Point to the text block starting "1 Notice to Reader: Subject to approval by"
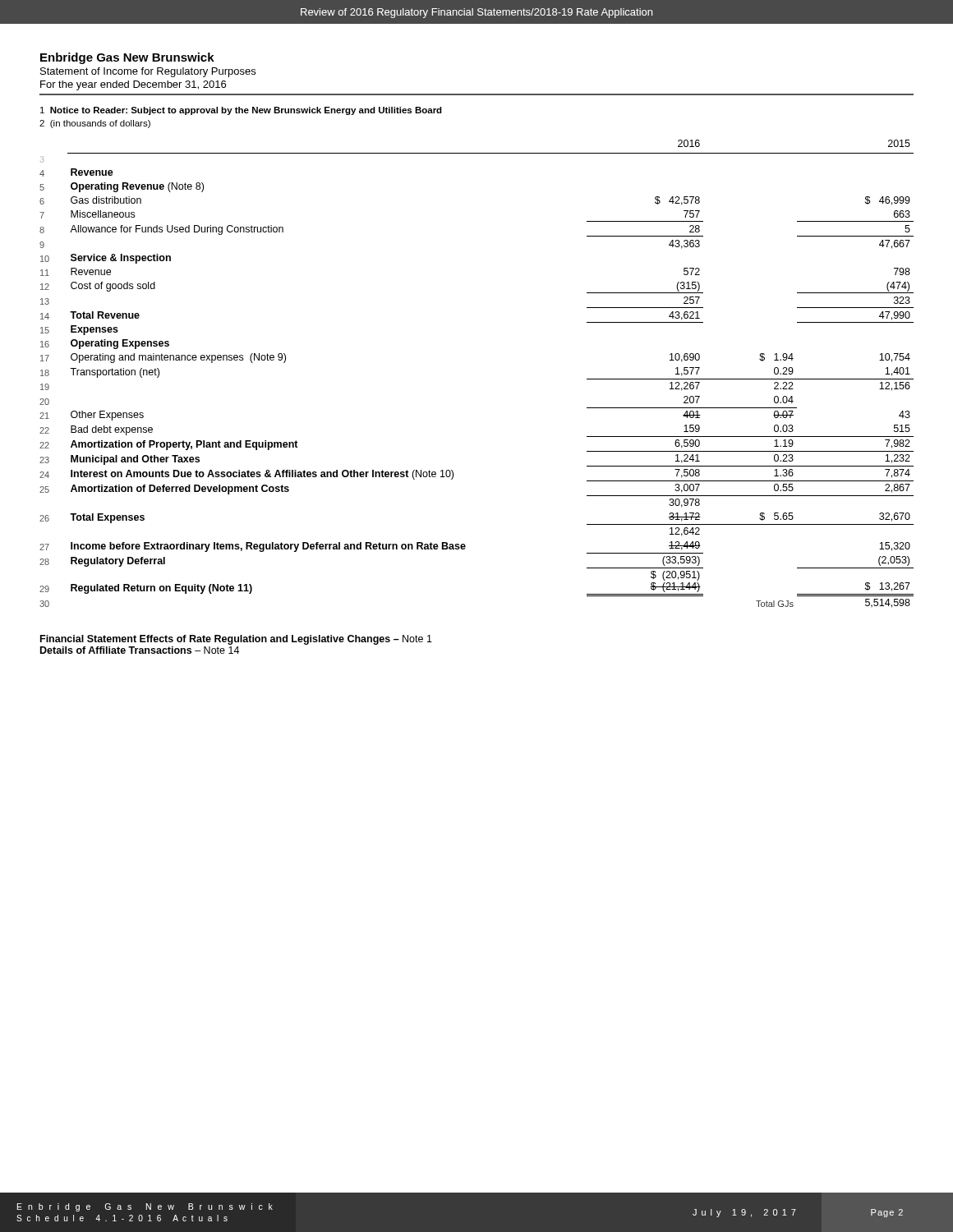 [x=241, y=110]
